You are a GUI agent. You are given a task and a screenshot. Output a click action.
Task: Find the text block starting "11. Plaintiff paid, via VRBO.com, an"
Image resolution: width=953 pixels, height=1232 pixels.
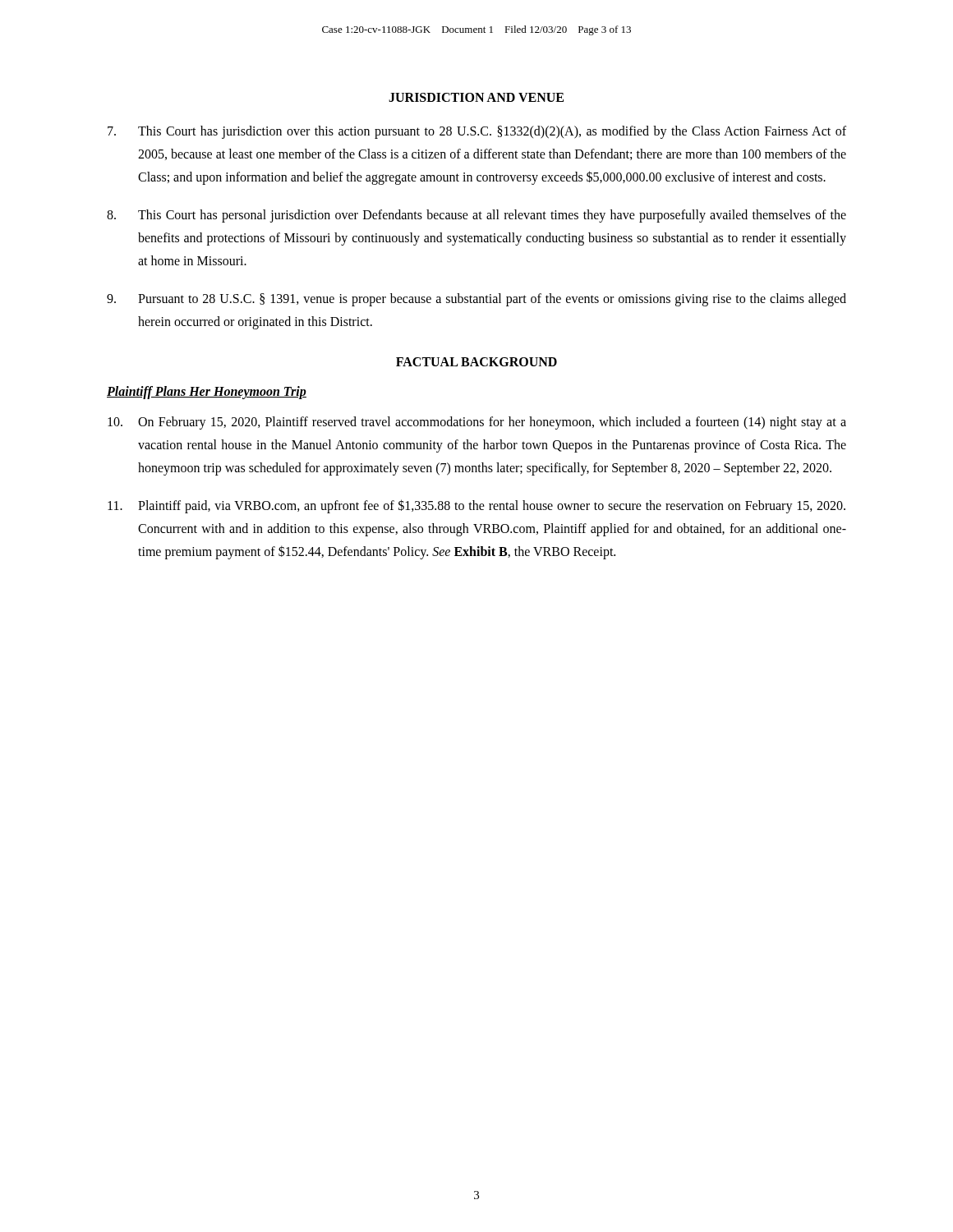click(x=476, y=529)
